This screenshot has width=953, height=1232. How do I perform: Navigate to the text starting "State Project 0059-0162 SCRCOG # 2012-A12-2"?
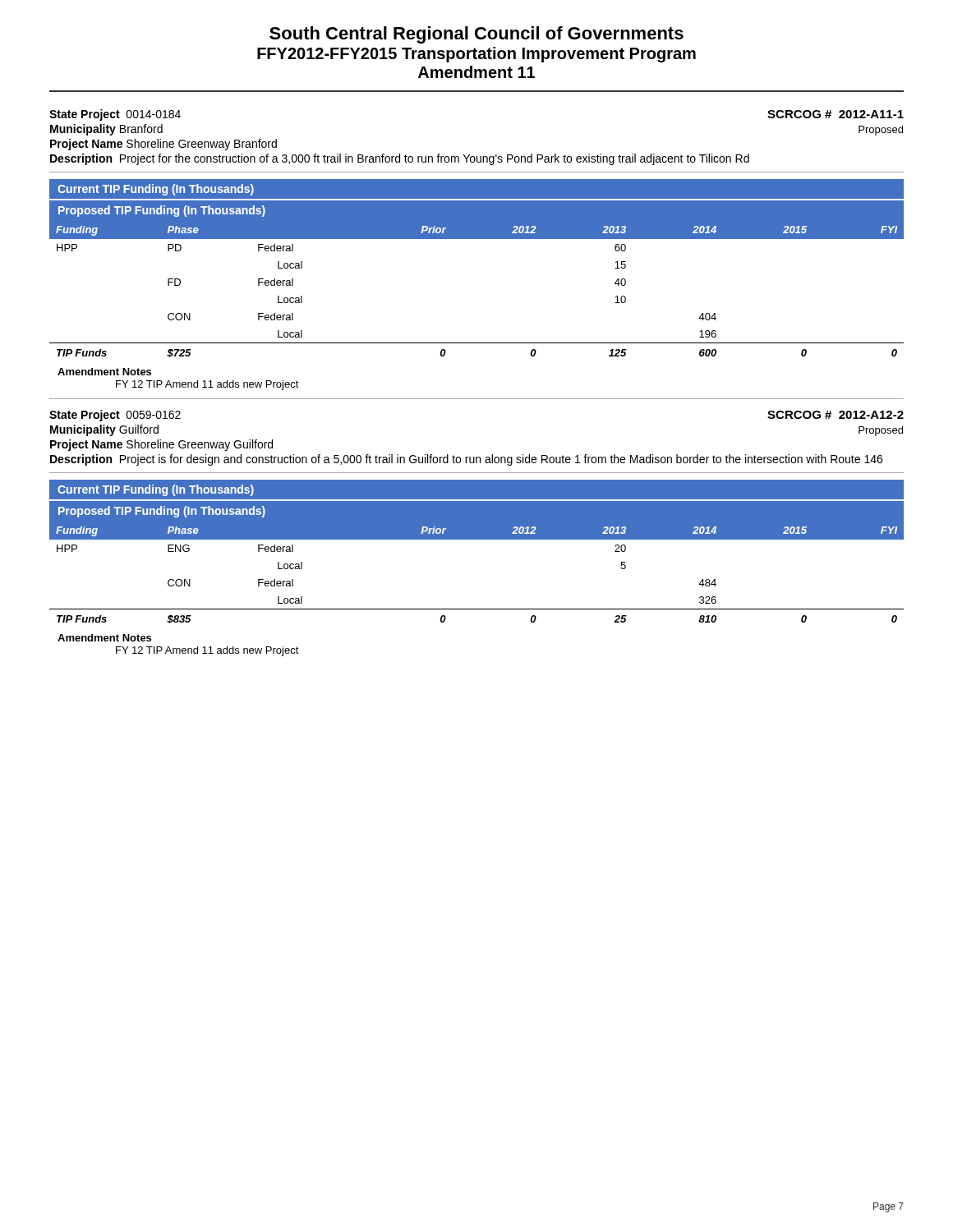coord(115,414)
